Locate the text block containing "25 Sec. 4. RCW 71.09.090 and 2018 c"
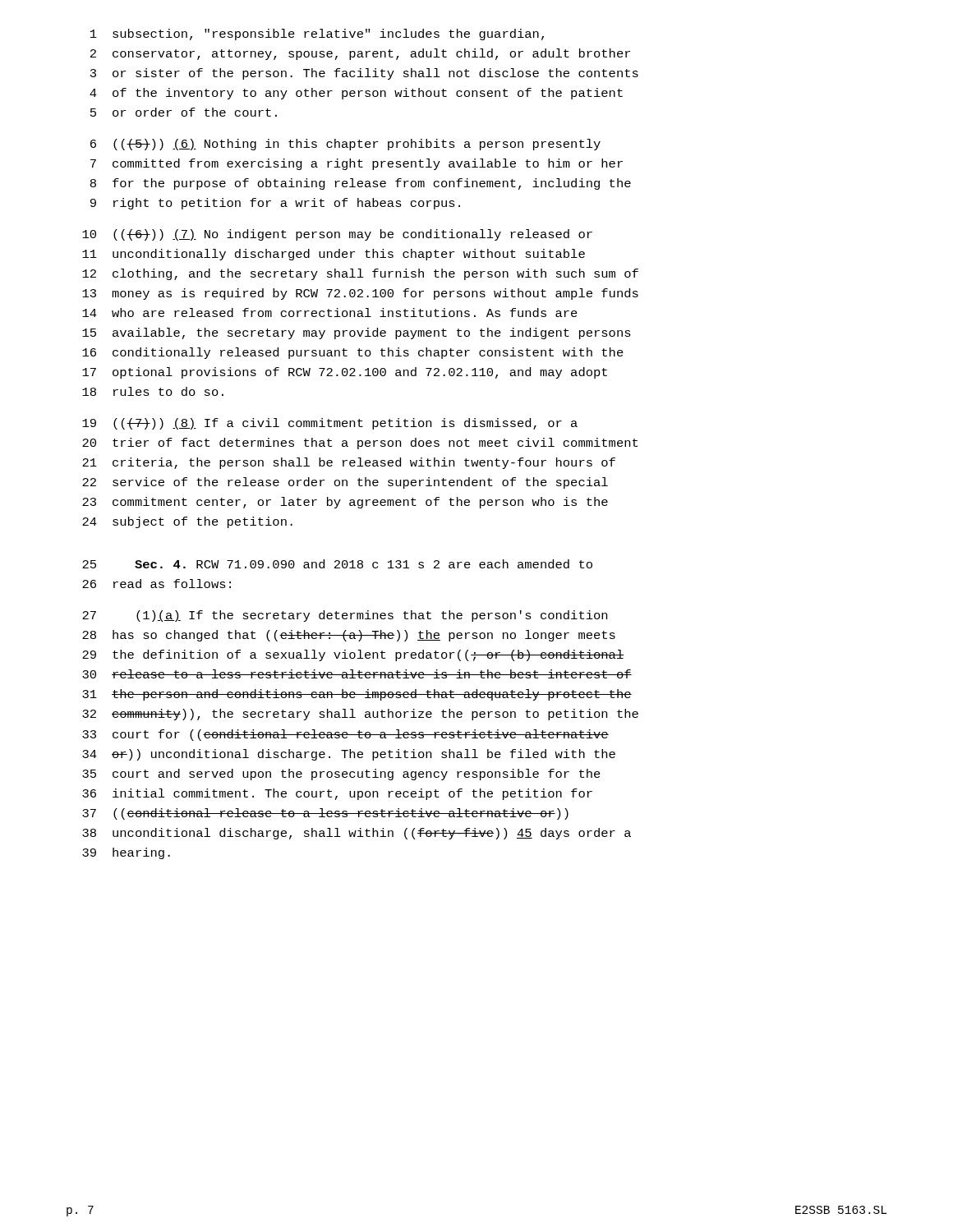Image resolution: width=953 pixels, height=1232 pixels. [x=476, y=575]
